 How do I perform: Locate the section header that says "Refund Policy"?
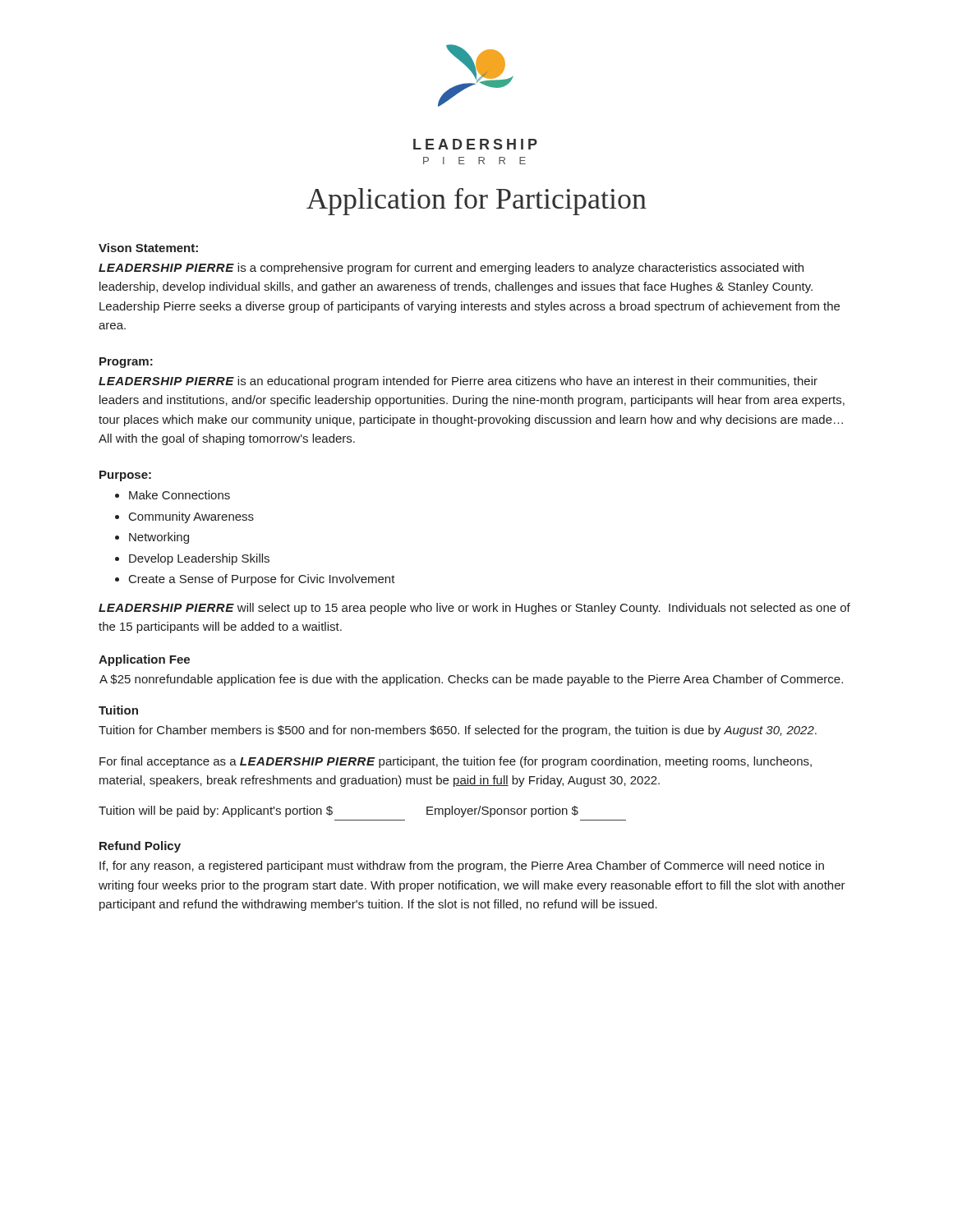pos(140,846)
